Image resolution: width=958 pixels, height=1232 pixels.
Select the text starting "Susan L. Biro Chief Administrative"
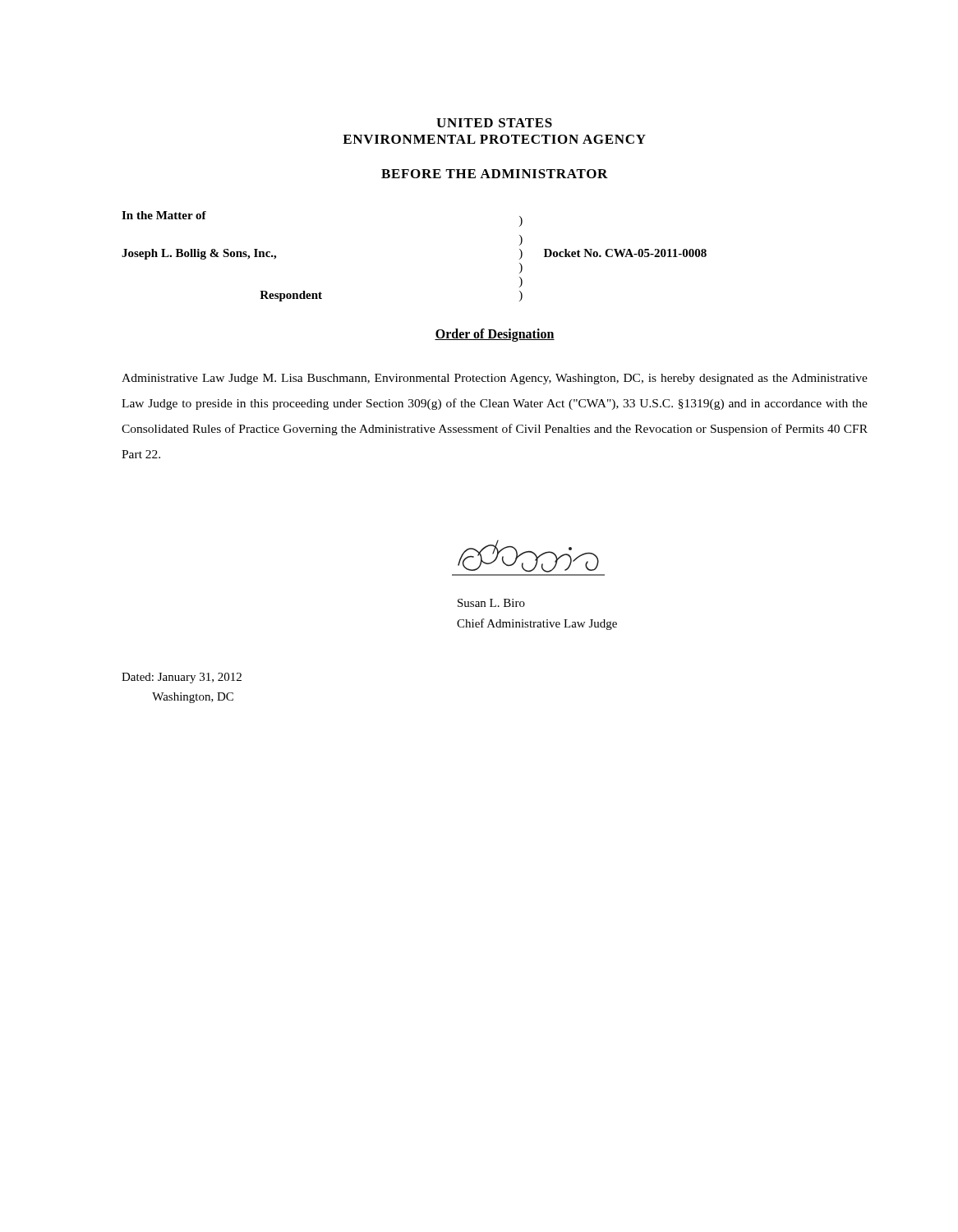(537, 613)
